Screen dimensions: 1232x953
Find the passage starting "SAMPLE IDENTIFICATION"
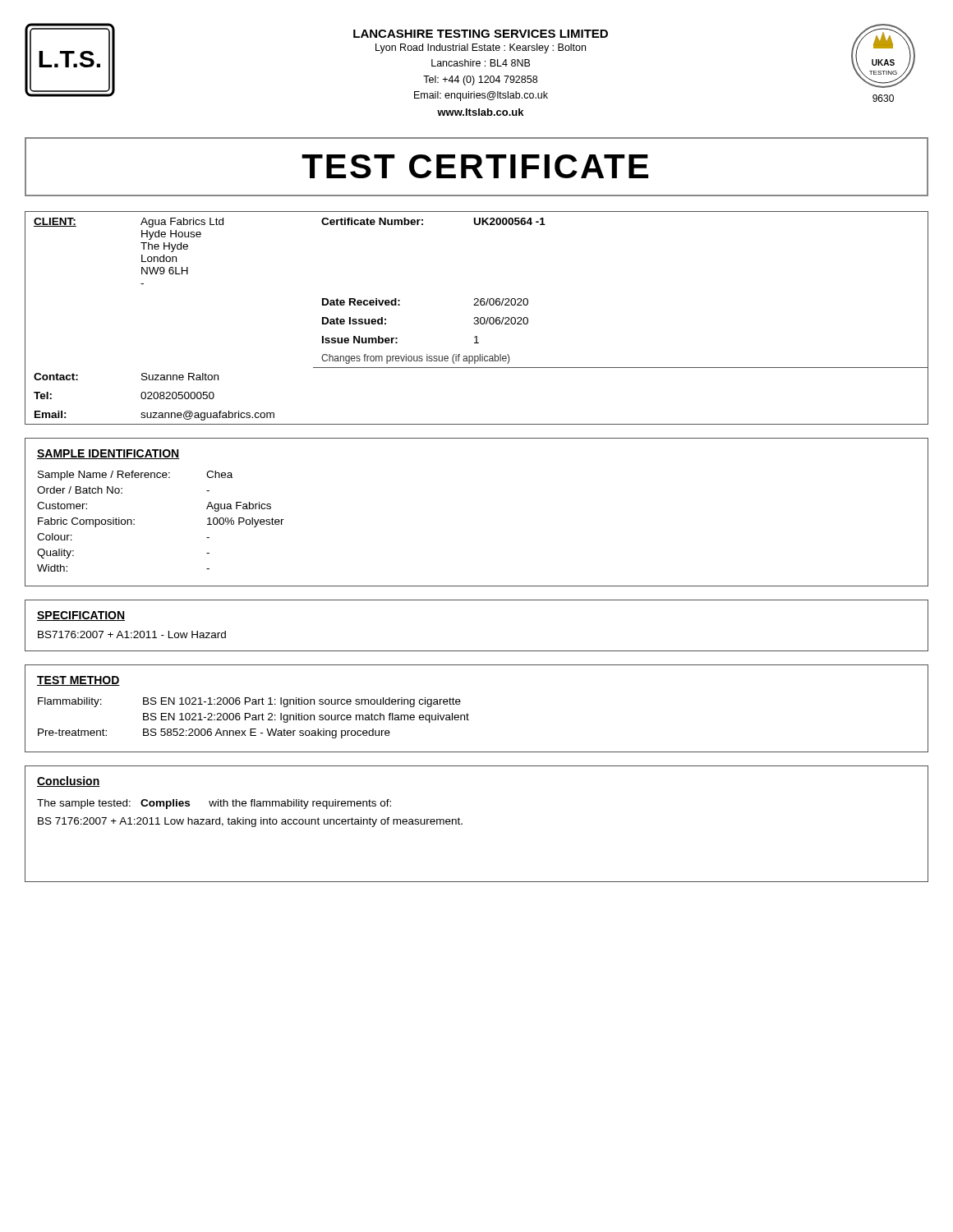[108, 454]
